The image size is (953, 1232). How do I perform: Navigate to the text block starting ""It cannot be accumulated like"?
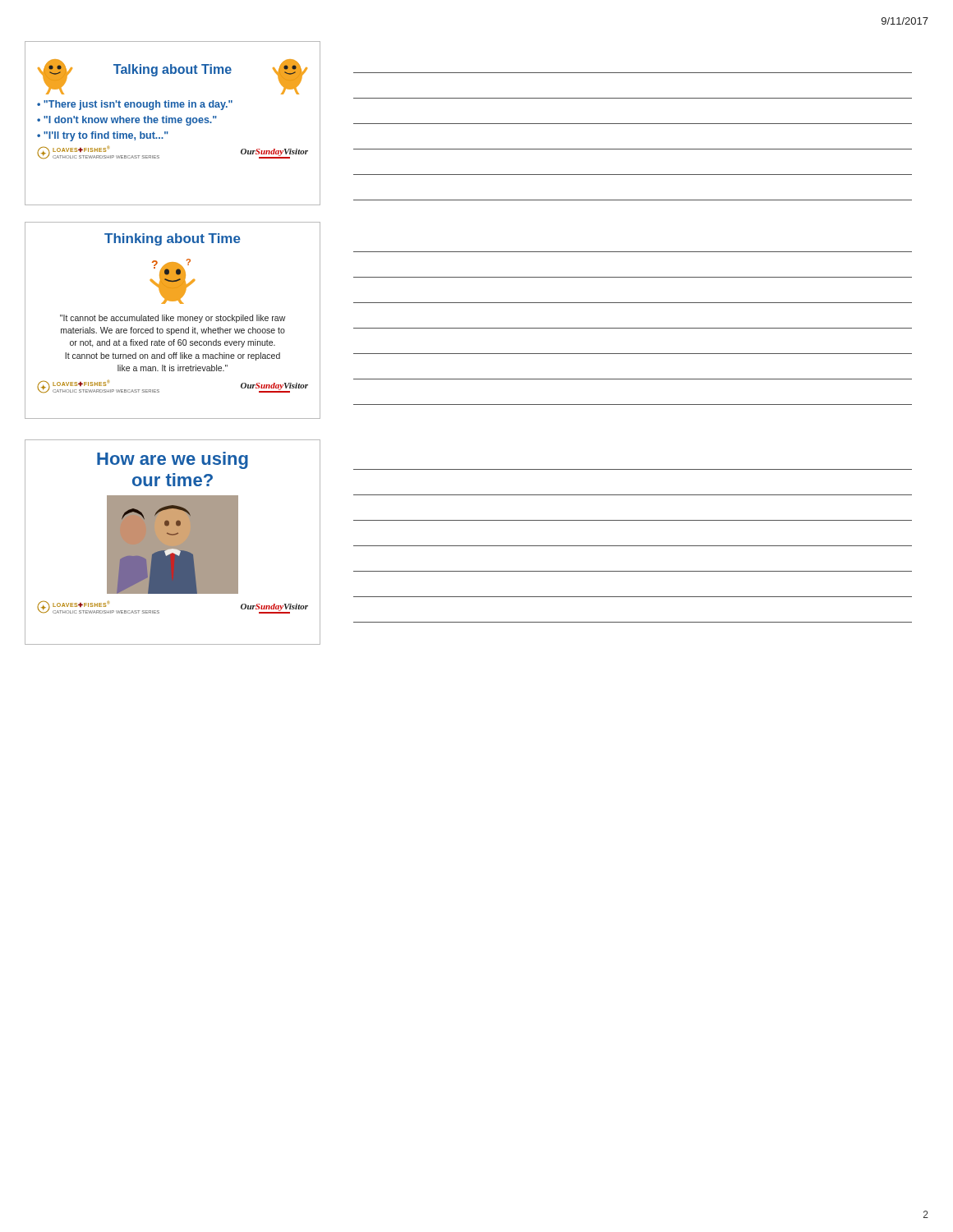pos(173,343)
